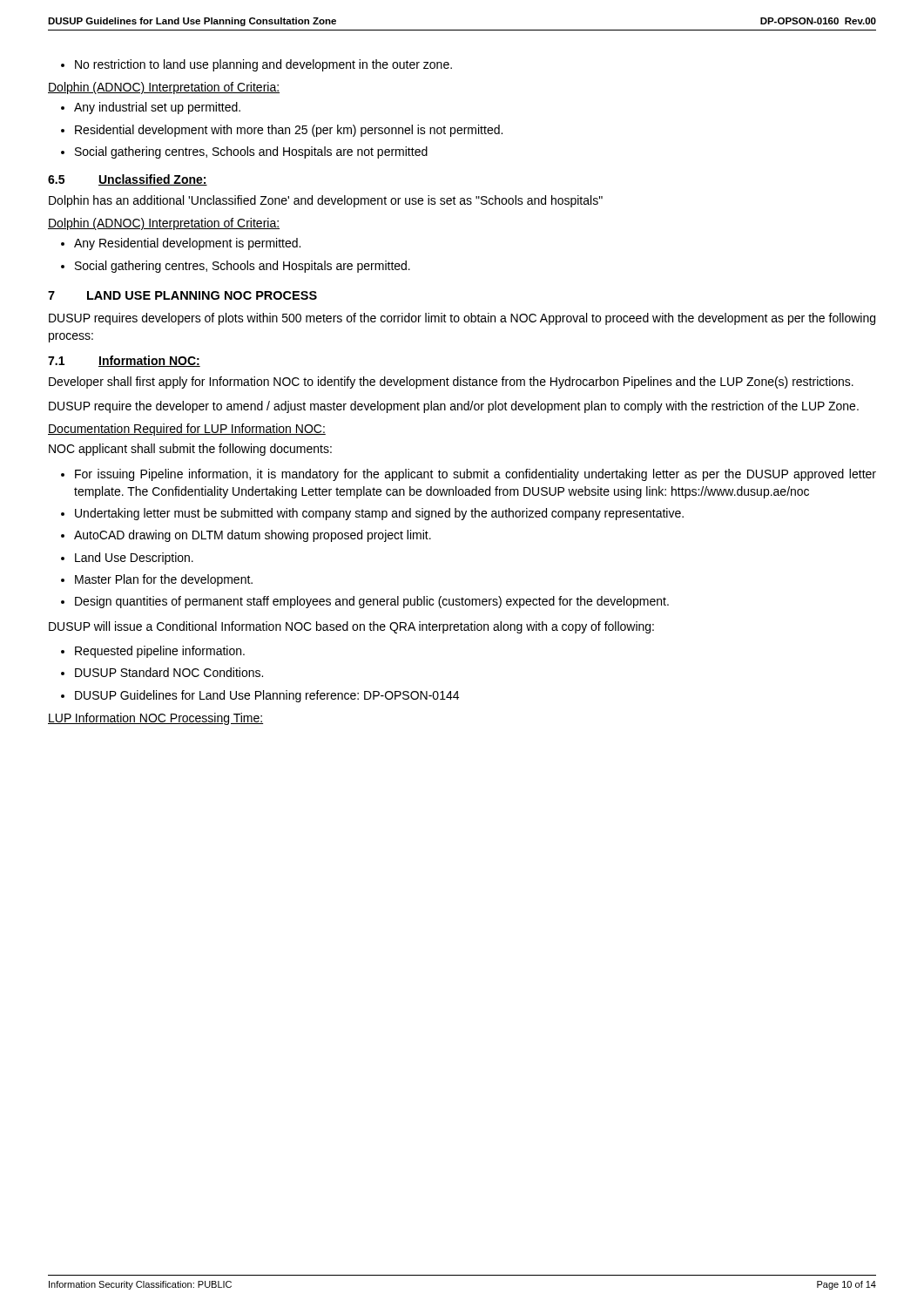Locate the passage starting "Developer shall first"

click(x=462, y=381)
